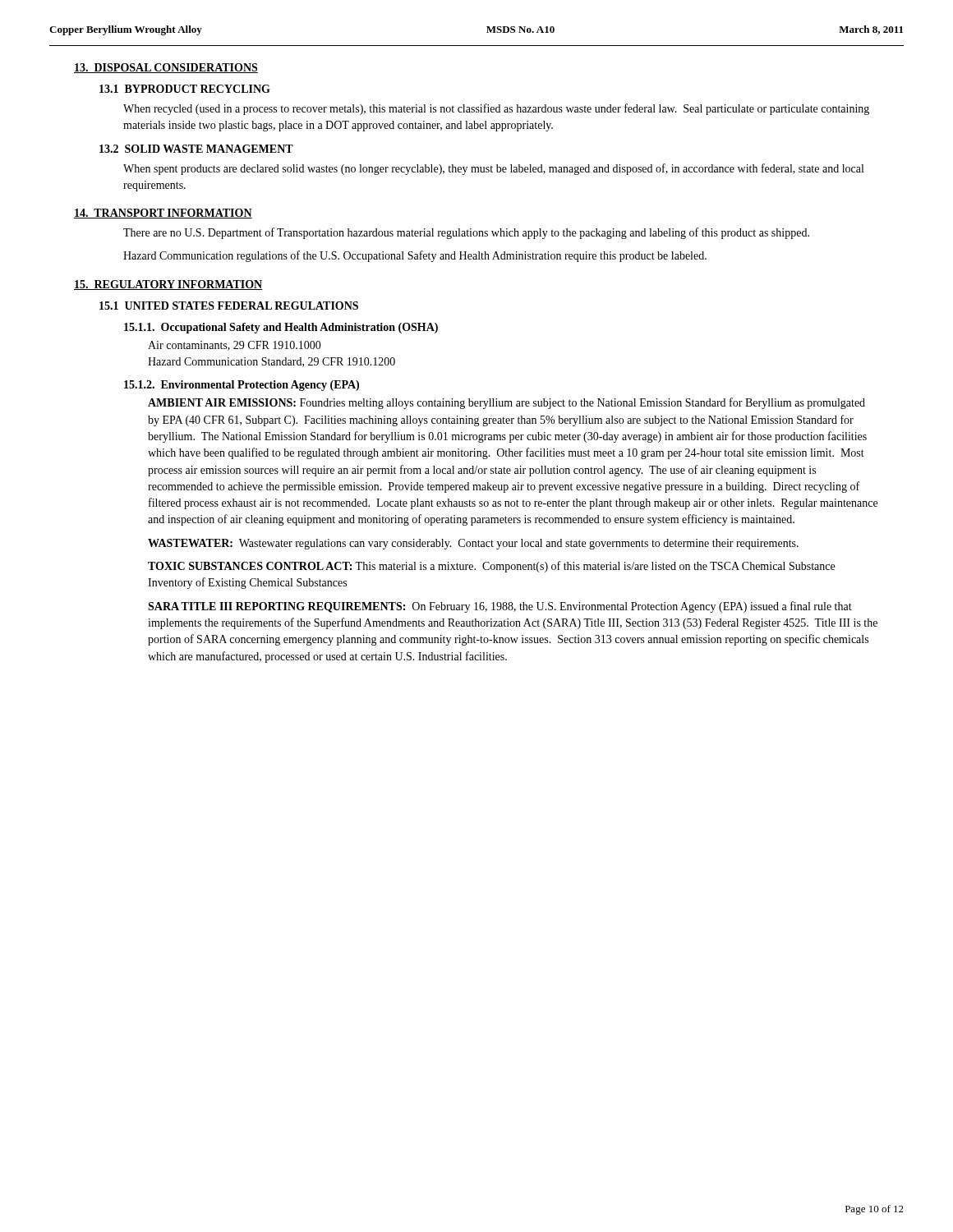Image resolution: width=953 pixels, height=1232 pixels.
Task: Click on the section header containing "15.1.2. Environmental Protection Agency (EPA)"
Action: (x=241, y=385)
